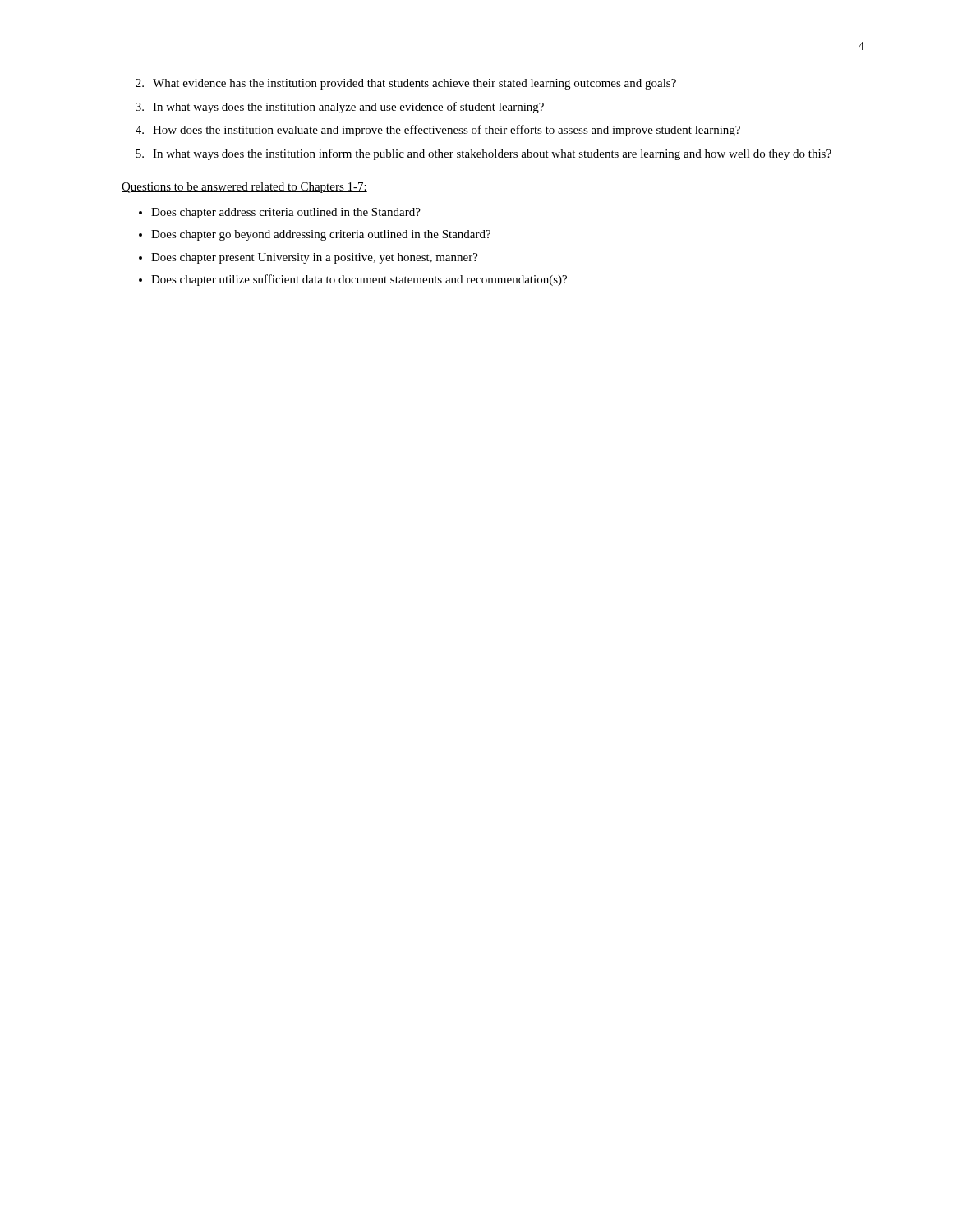
Task: Point to the element starting "Does chapter present University"
Action: pyautogui.click(x=315, y=257)
